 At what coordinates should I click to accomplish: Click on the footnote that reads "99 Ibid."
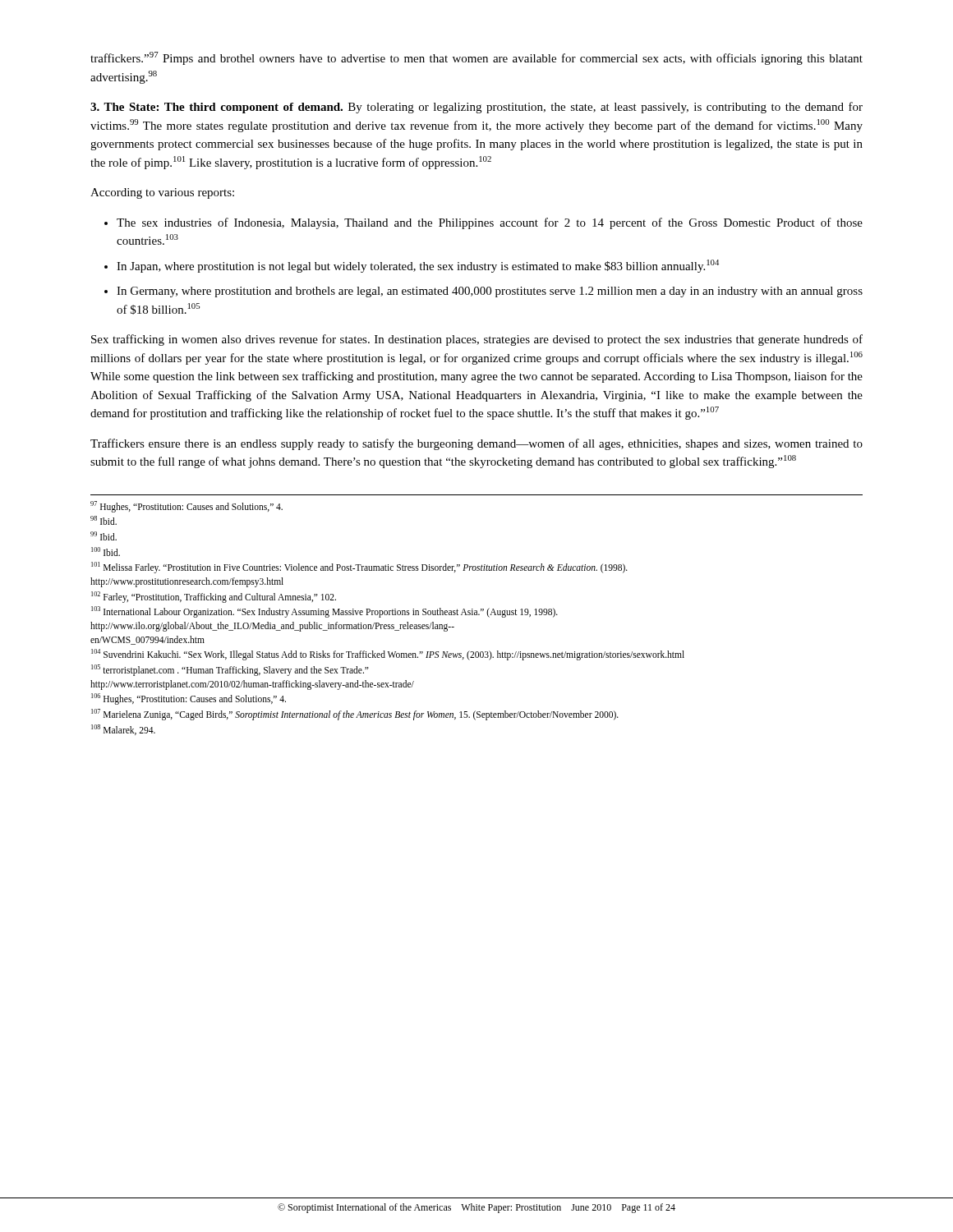point(104,536)
